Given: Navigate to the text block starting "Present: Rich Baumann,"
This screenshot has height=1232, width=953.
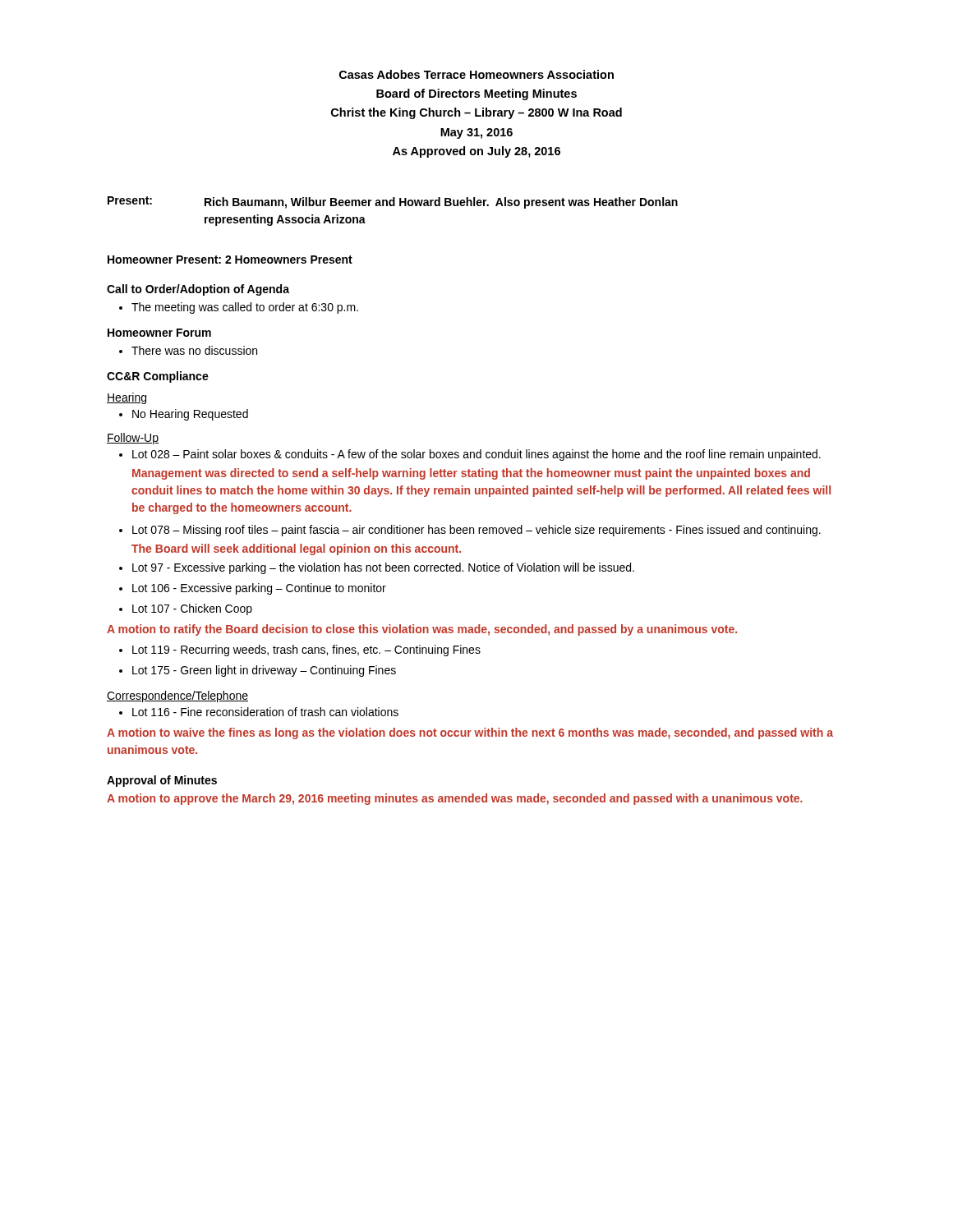Looking at the screenshot, I should (x=392, y=211).
